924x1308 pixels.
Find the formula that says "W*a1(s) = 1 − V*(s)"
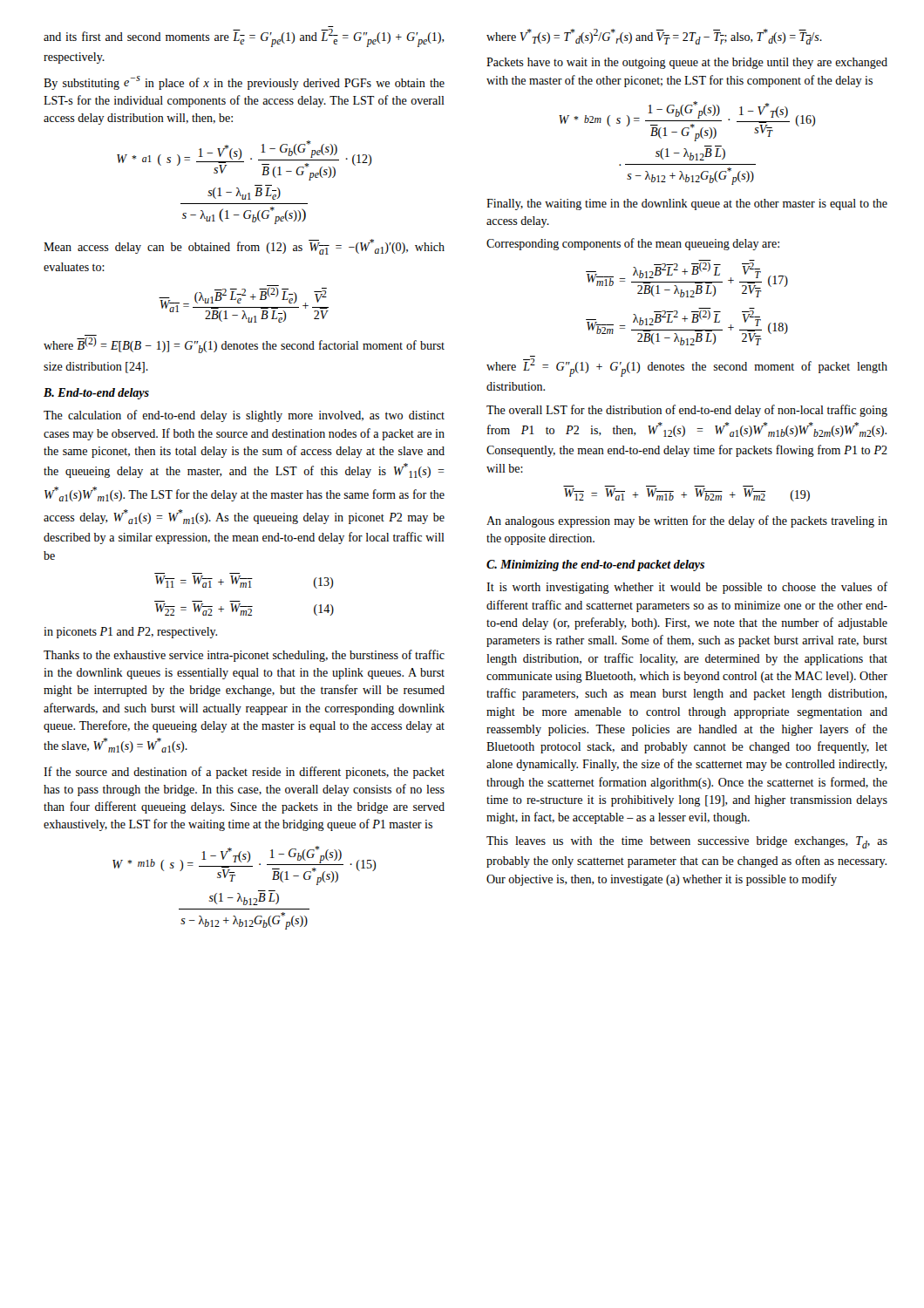244,182
